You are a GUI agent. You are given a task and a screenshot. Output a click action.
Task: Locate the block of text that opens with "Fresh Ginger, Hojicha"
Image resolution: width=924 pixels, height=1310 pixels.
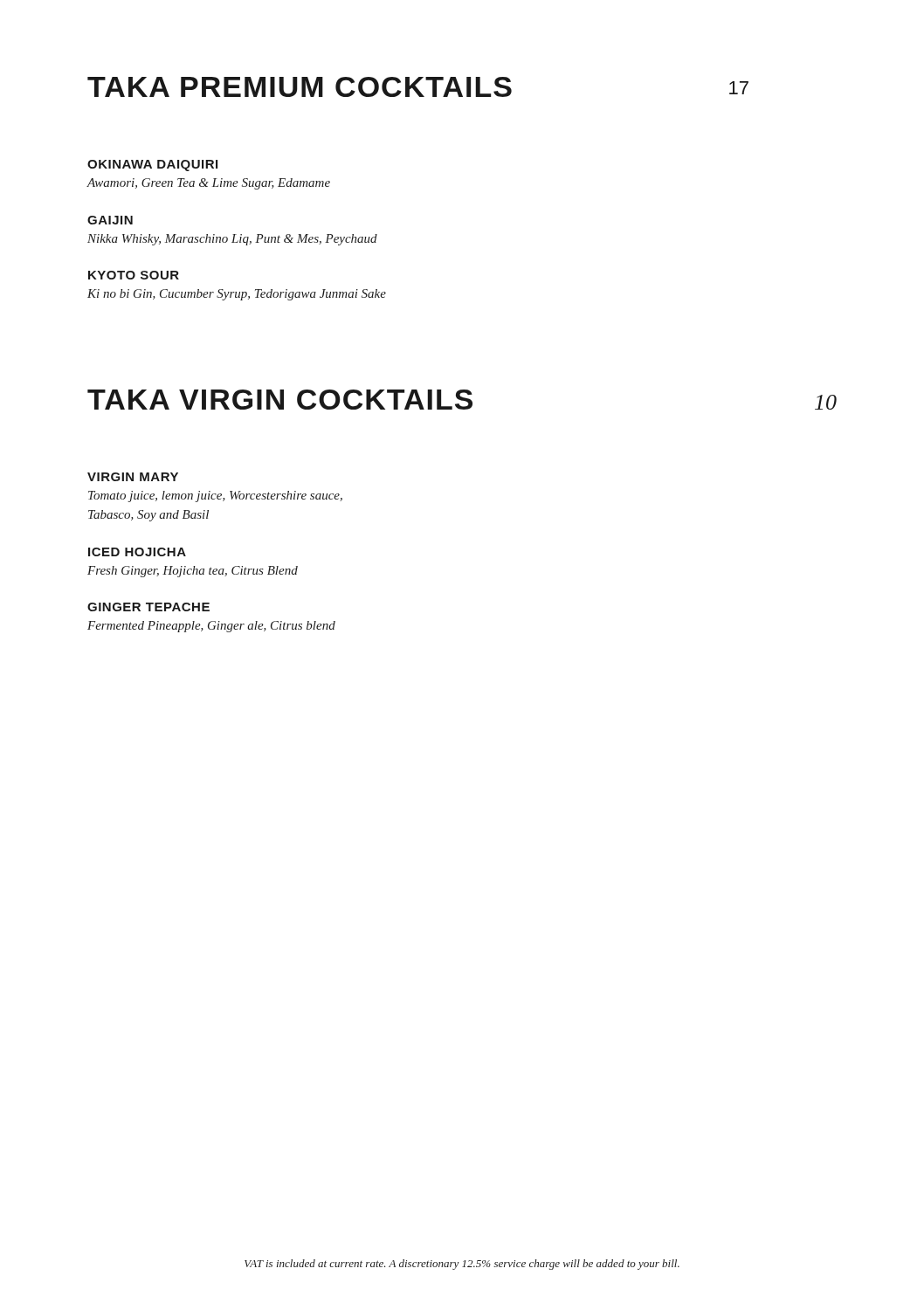coord(193,572)
